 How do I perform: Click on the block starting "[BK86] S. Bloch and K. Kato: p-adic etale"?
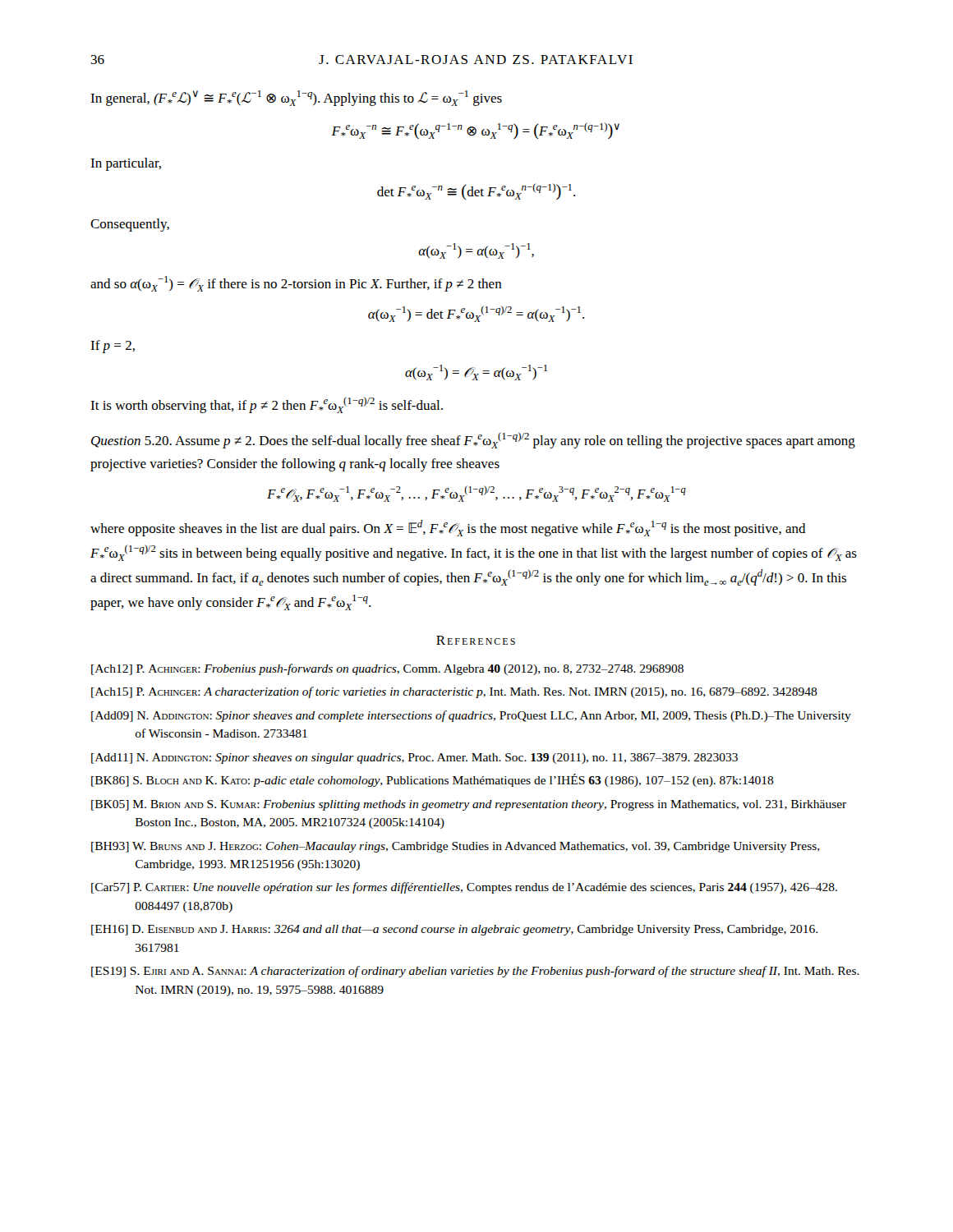(432, 780)
